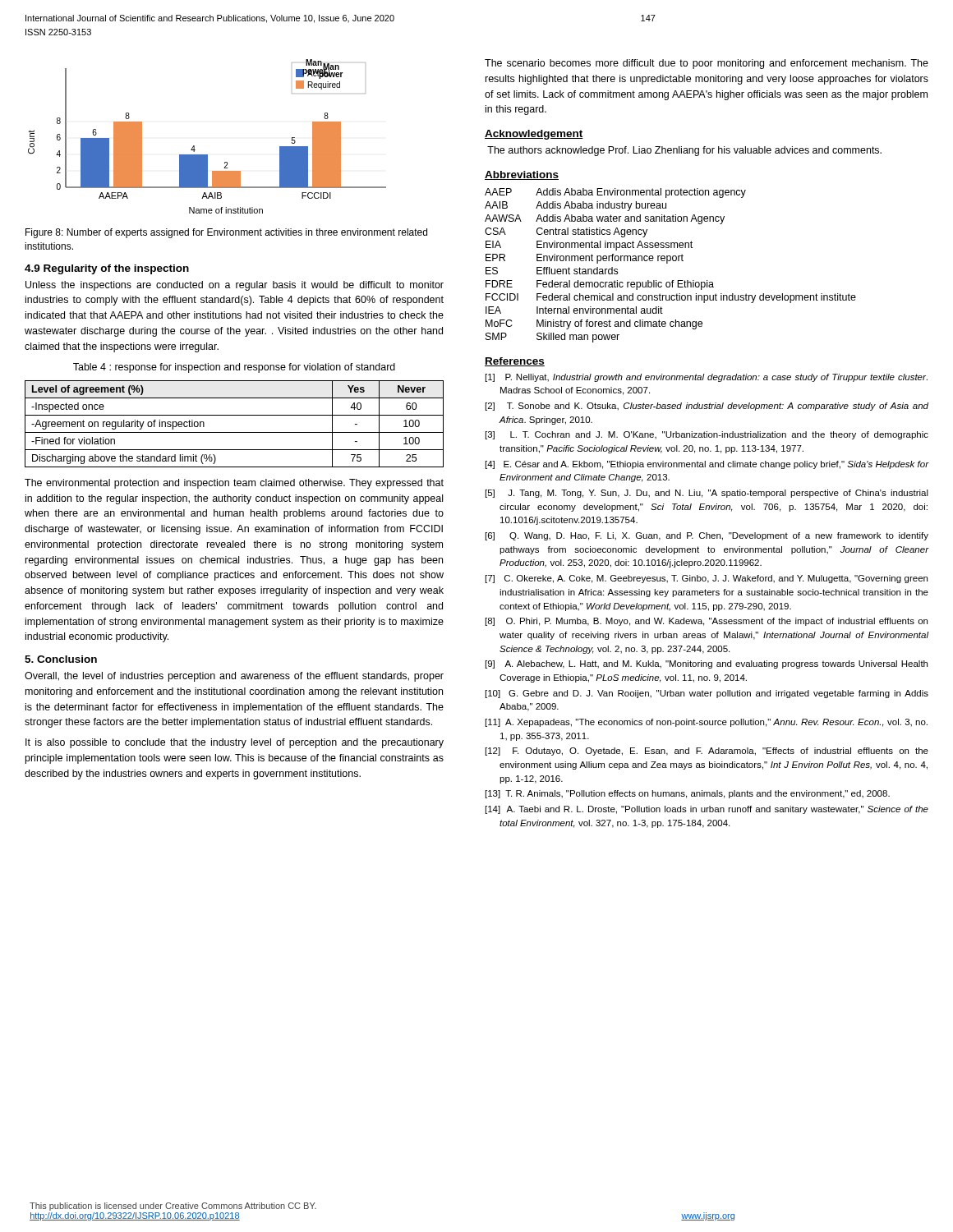The width and height of the screenshot is (953, 1232).
Task: Find the text starting "[6] Q. Wang, D. Hao, F. Li,"
Action: coord(707,549)
